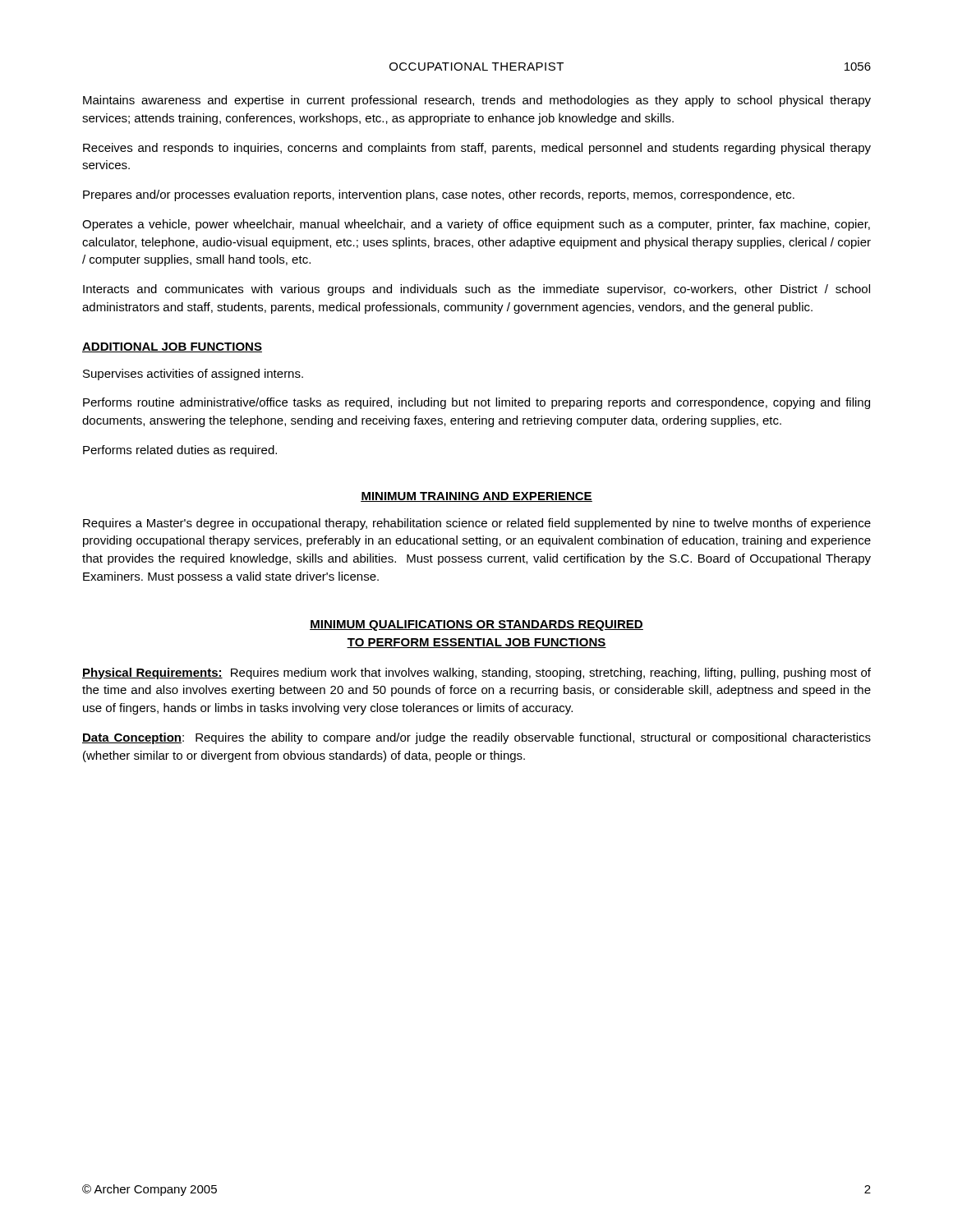
Task: Find the section header with the text "MINIMUM QUALIFICATIONS OR STANDARDS REQUIRED TO PERFORM ESSENTIAL"
Action: (476, 633)
